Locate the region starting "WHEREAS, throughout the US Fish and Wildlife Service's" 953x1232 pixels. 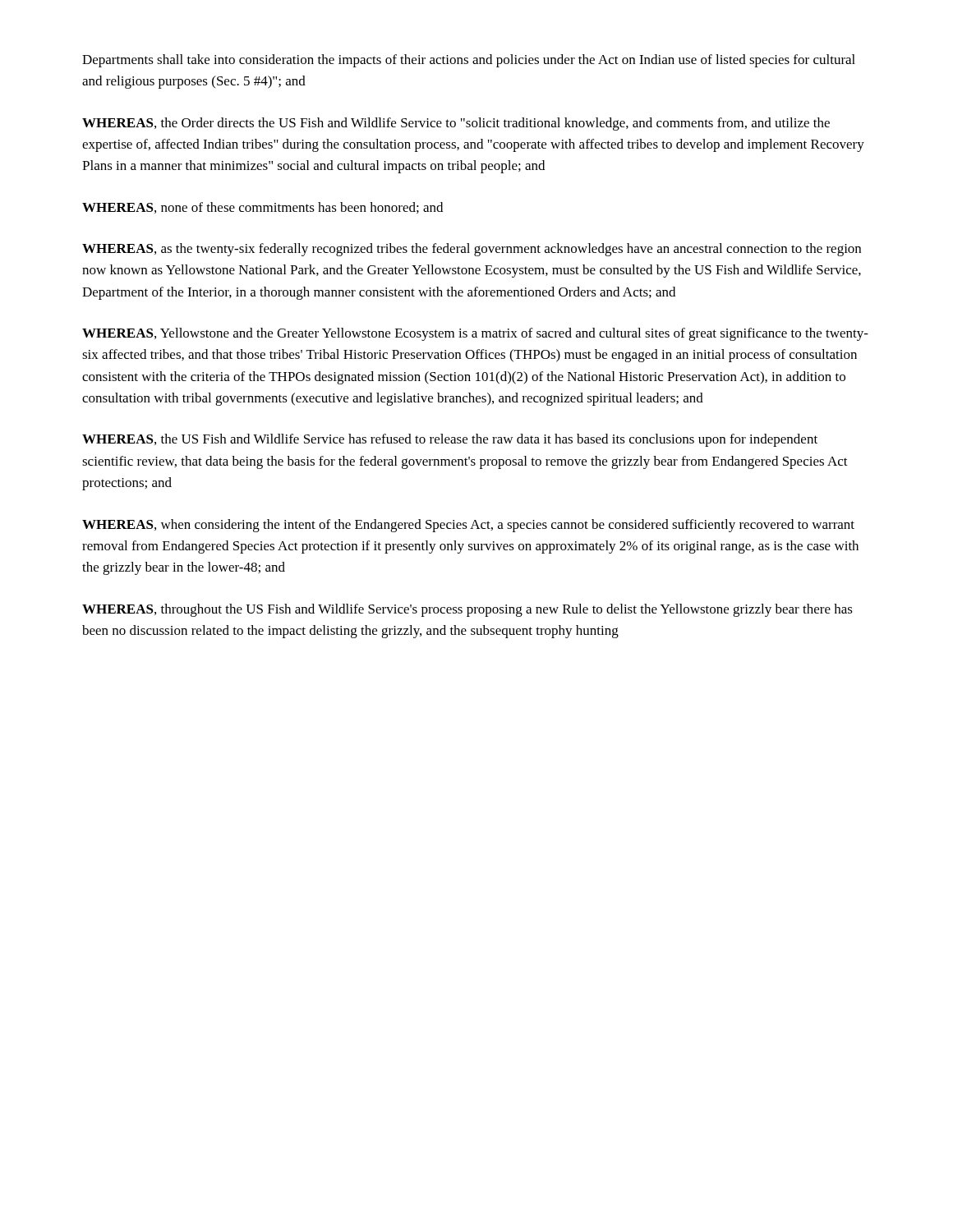click(x=467, y=619)
